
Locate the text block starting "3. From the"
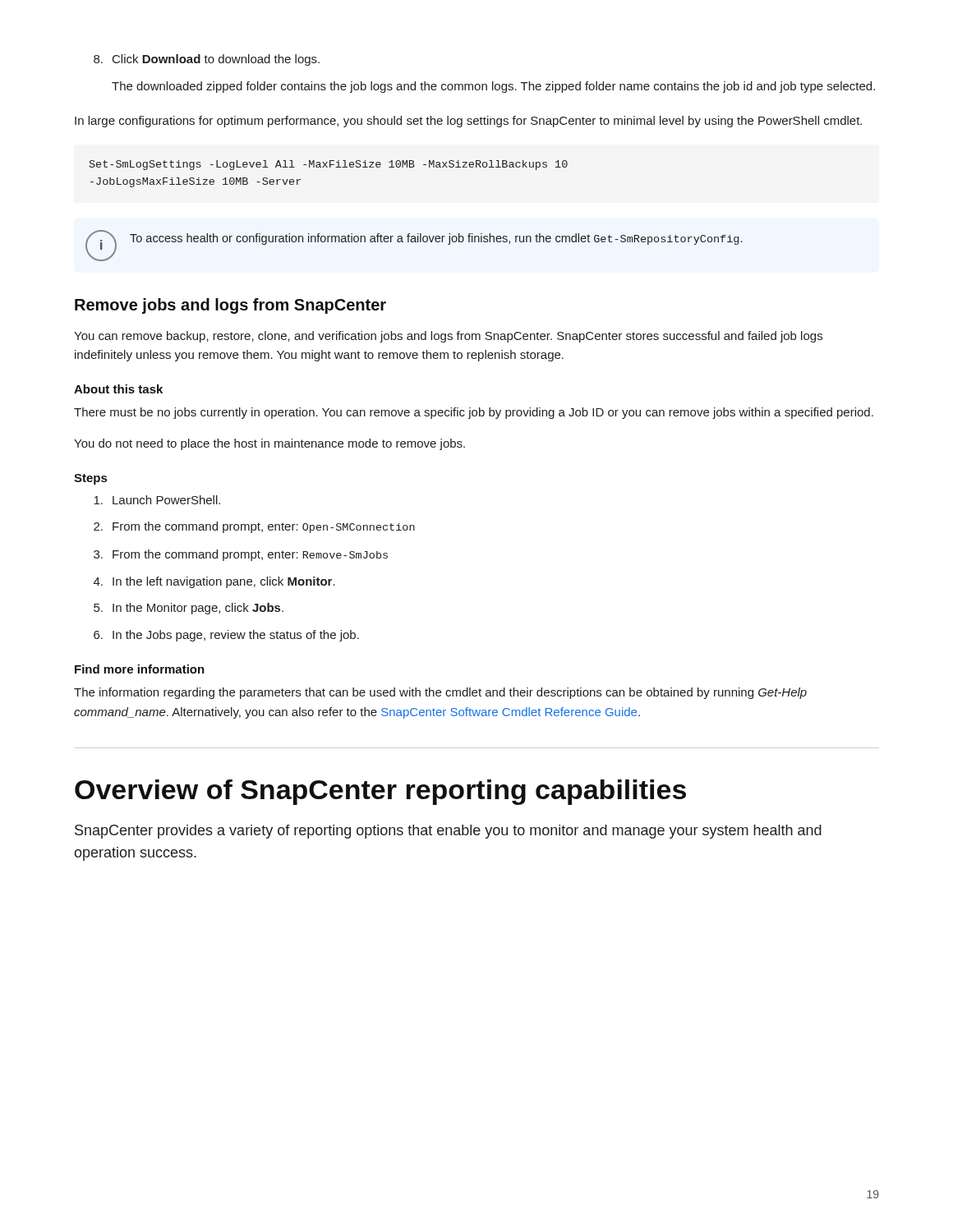[x=241, y=555]
